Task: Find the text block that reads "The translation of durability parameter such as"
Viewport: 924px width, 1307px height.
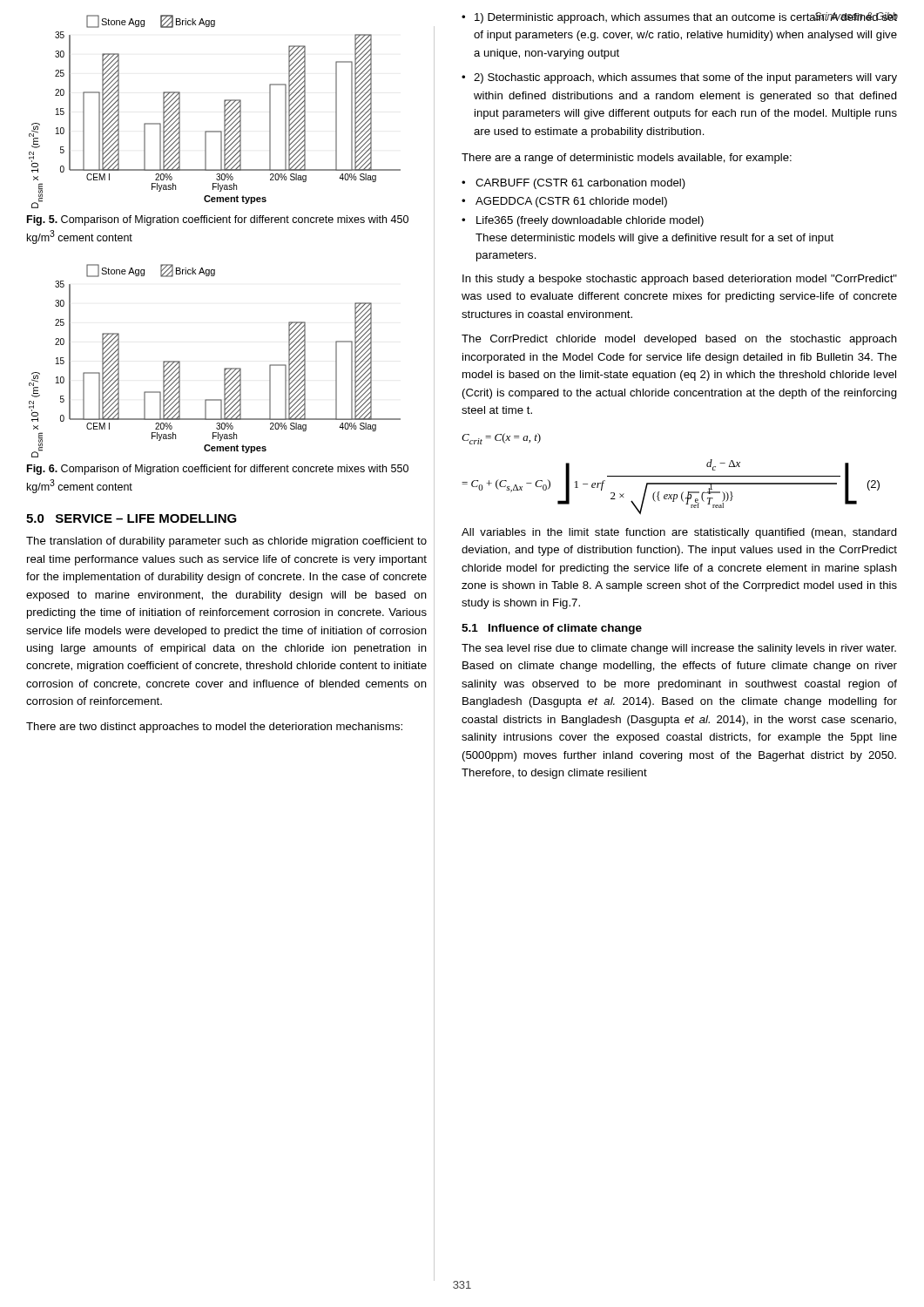Action: 226,621
